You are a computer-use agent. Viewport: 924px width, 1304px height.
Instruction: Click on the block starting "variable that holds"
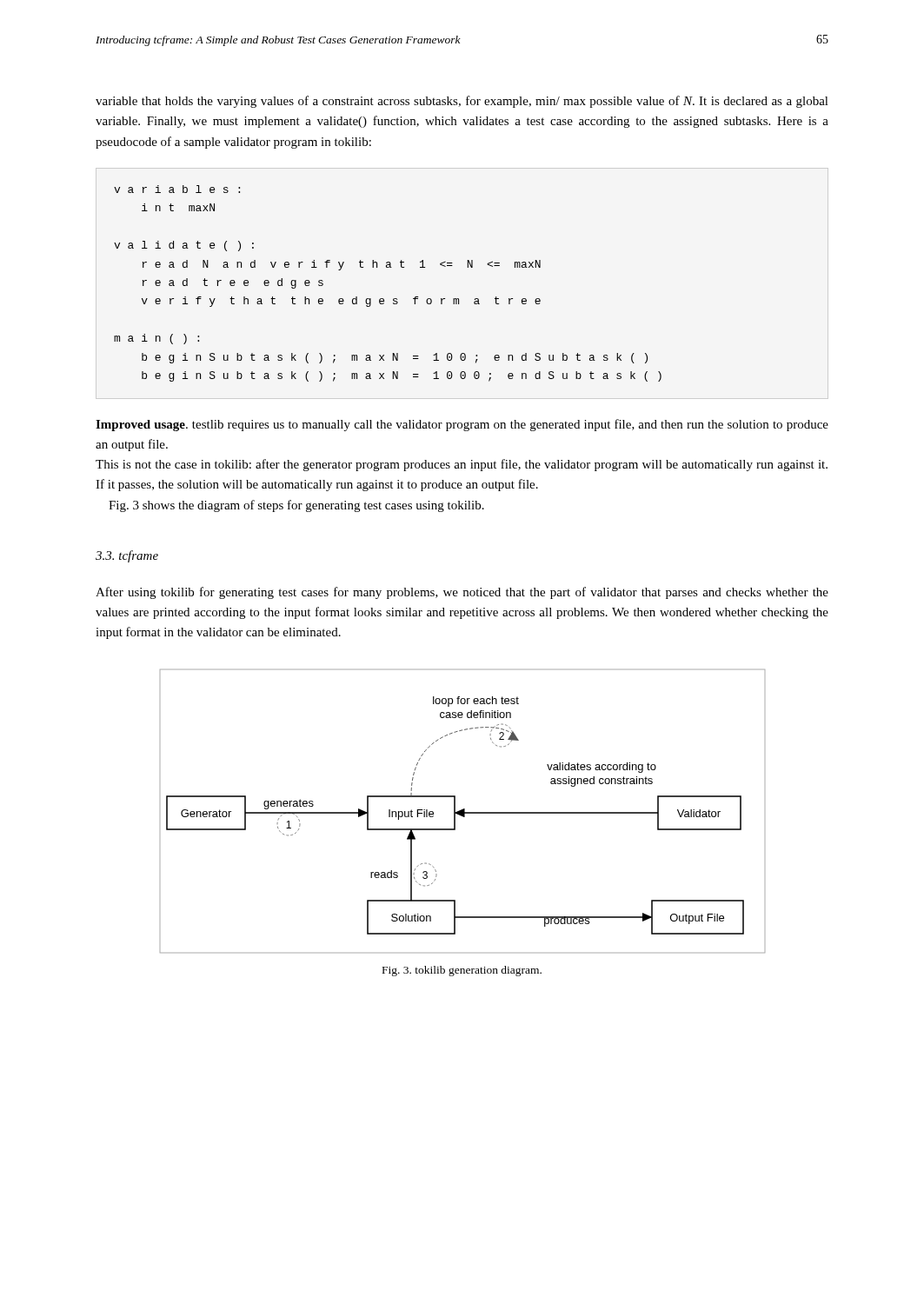[x=462, y=121]
